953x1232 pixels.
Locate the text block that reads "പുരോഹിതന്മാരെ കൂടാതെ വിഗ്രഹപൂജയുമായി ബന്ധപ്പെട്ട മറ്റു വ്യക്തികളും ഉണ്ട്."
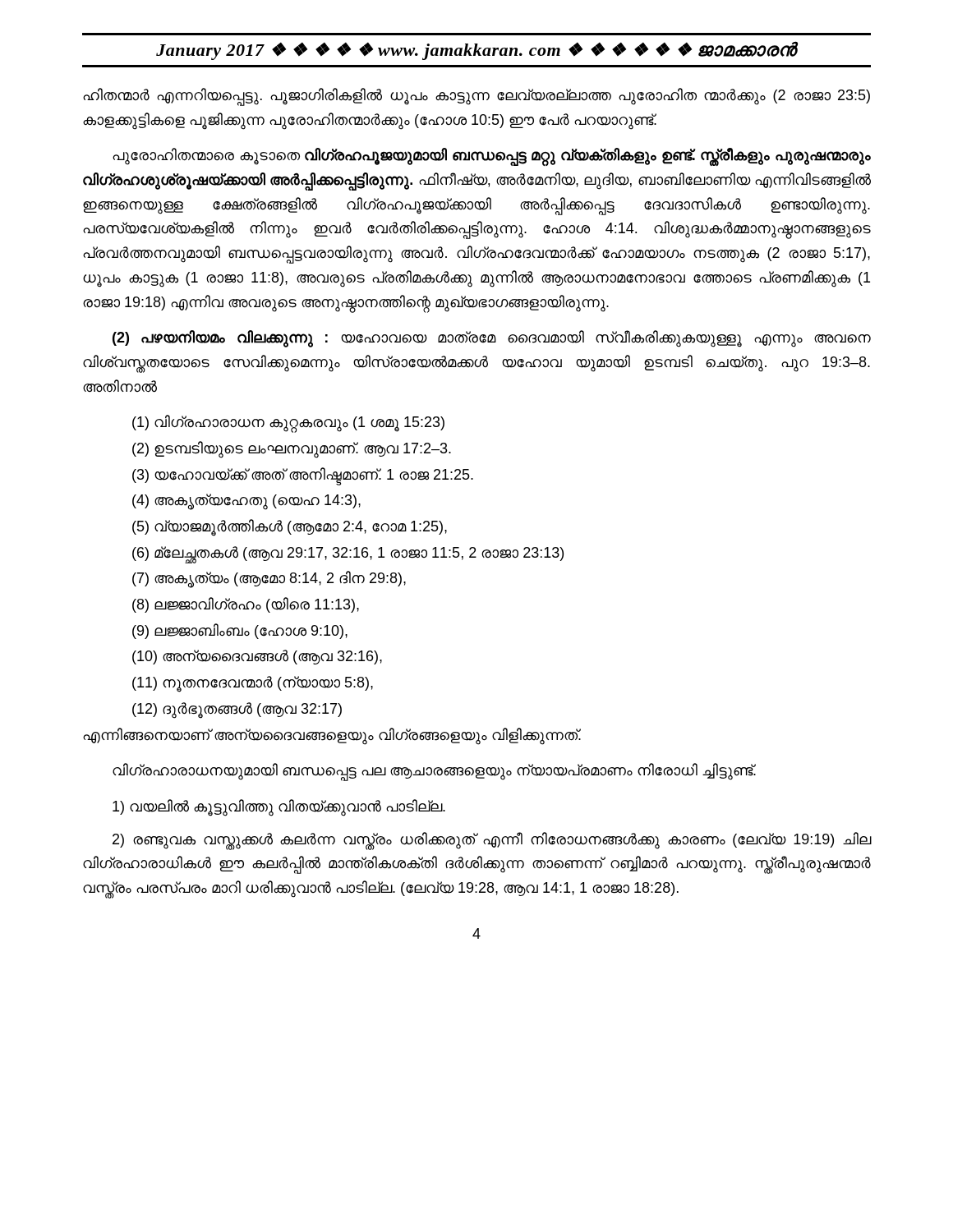[x=476, y=229]
